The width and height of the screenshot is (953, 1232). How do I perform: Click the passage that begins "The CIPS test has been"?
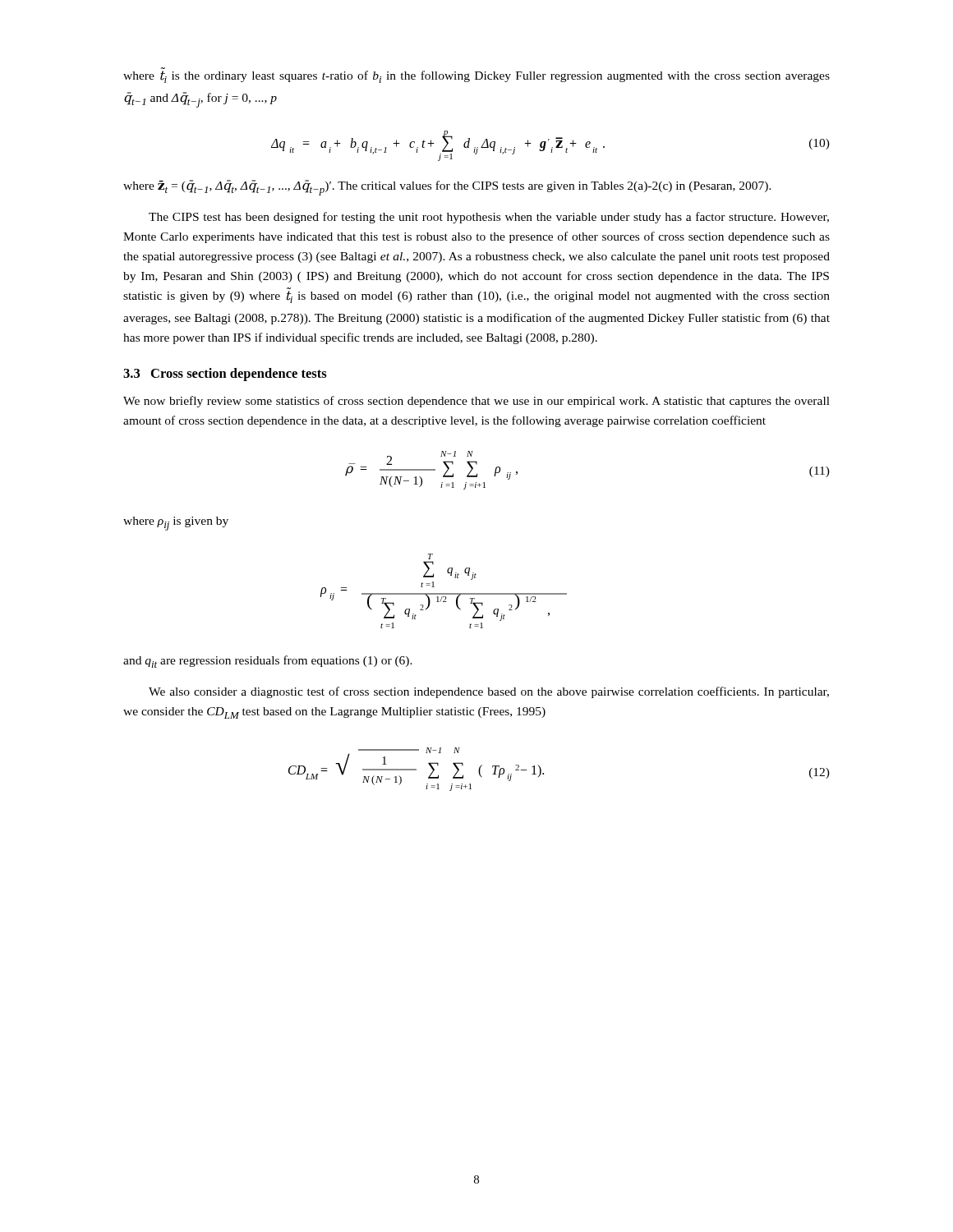pyautogui.click(x=476, y=277)
